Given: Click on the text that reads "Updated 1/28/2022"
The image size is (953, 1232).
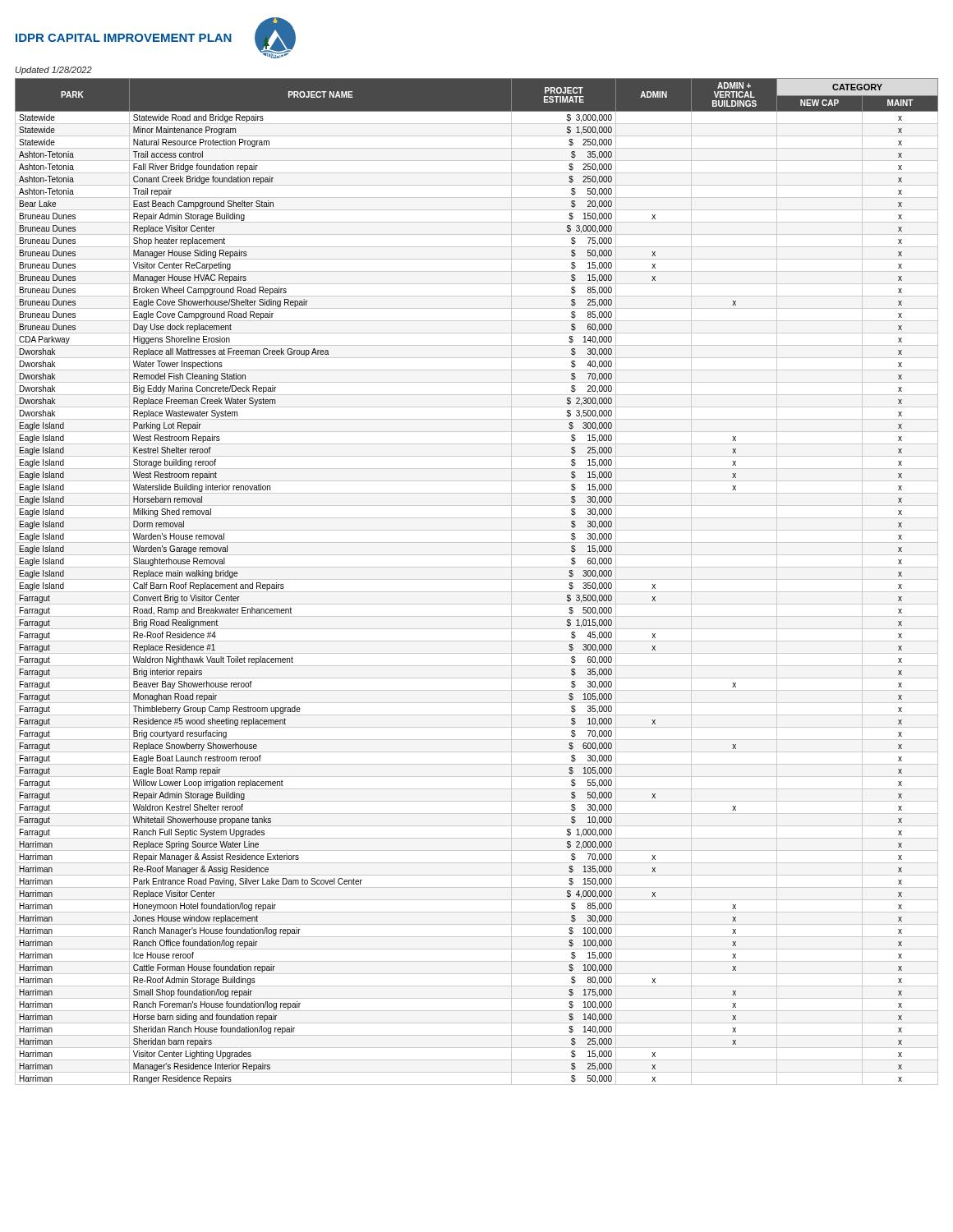Looking at the screenshot, I should 53,70.
